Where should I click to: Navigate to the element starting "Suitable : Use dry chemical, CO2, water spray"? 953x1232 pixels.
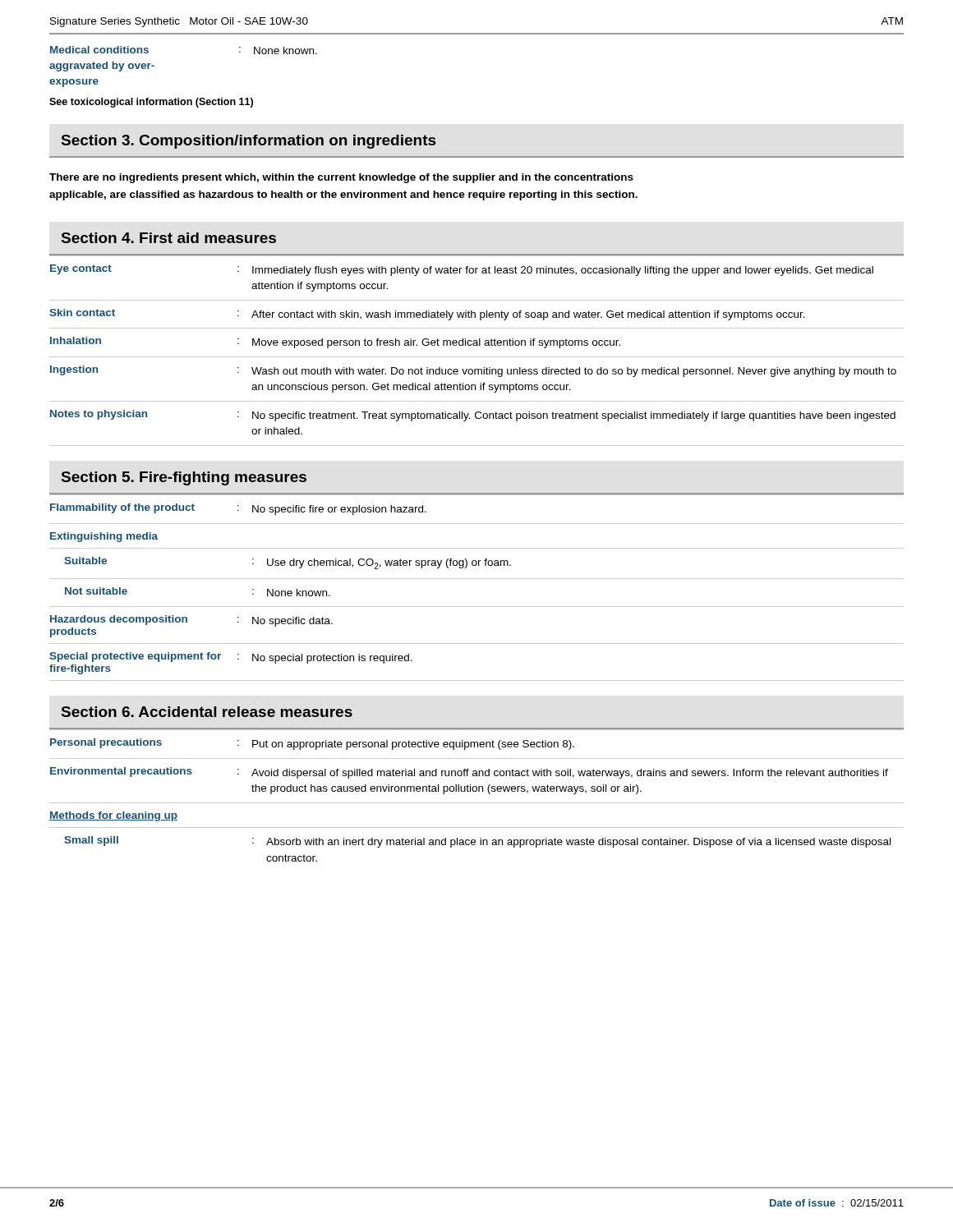point(476,563)
